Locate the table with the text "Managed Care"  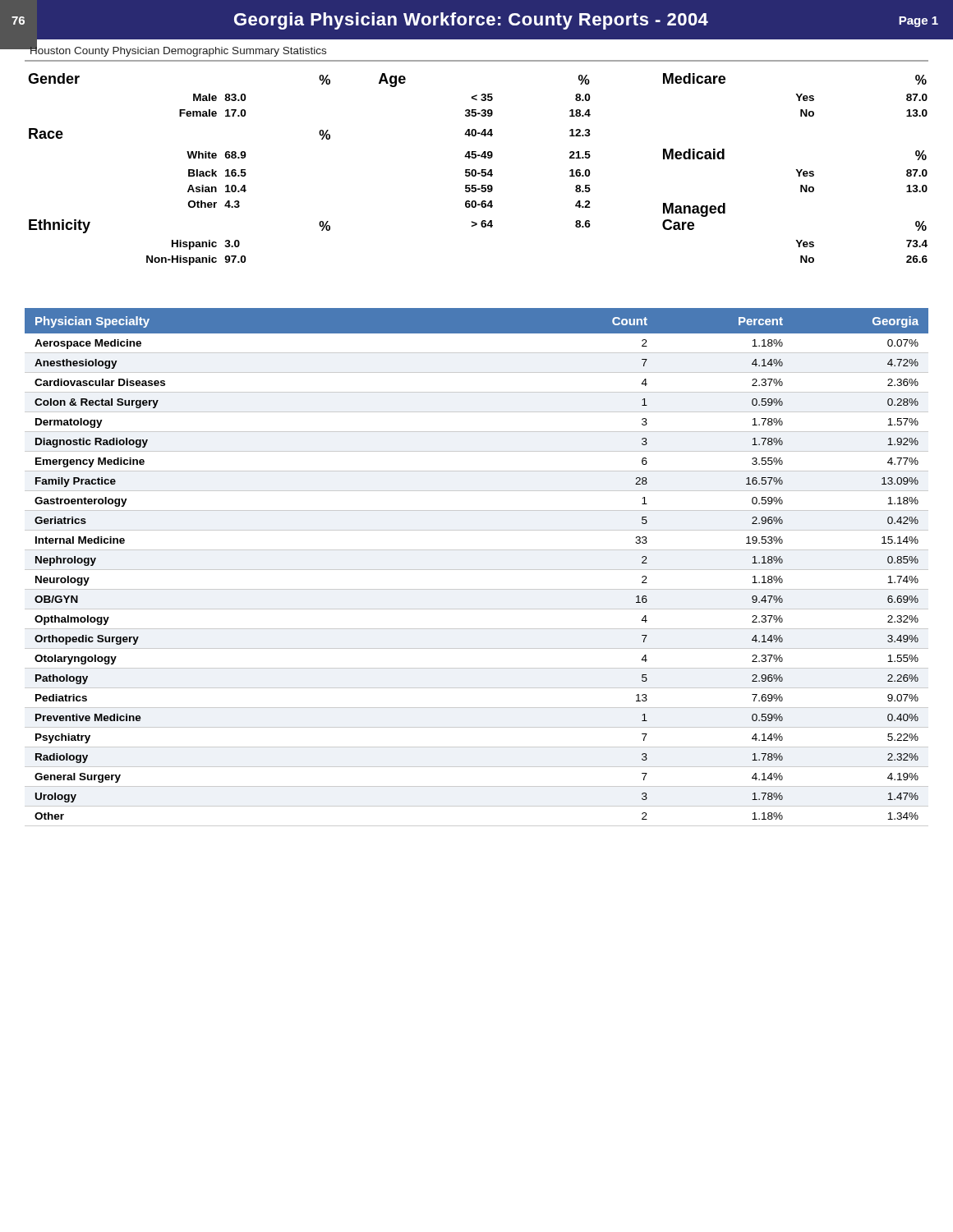point(476,167)
